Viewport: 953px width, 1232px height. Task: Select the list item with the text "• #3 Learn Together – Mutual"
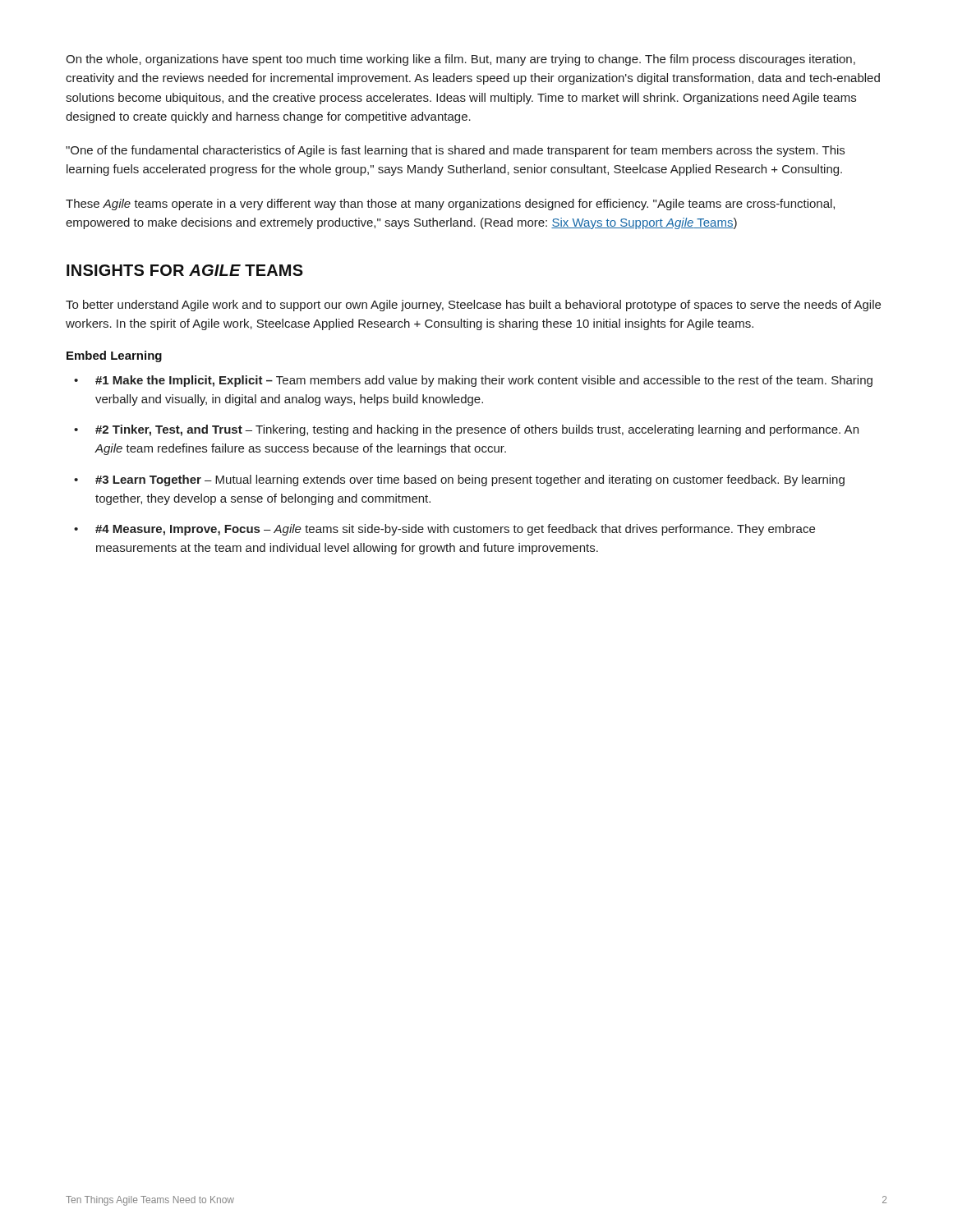(481, 488)
